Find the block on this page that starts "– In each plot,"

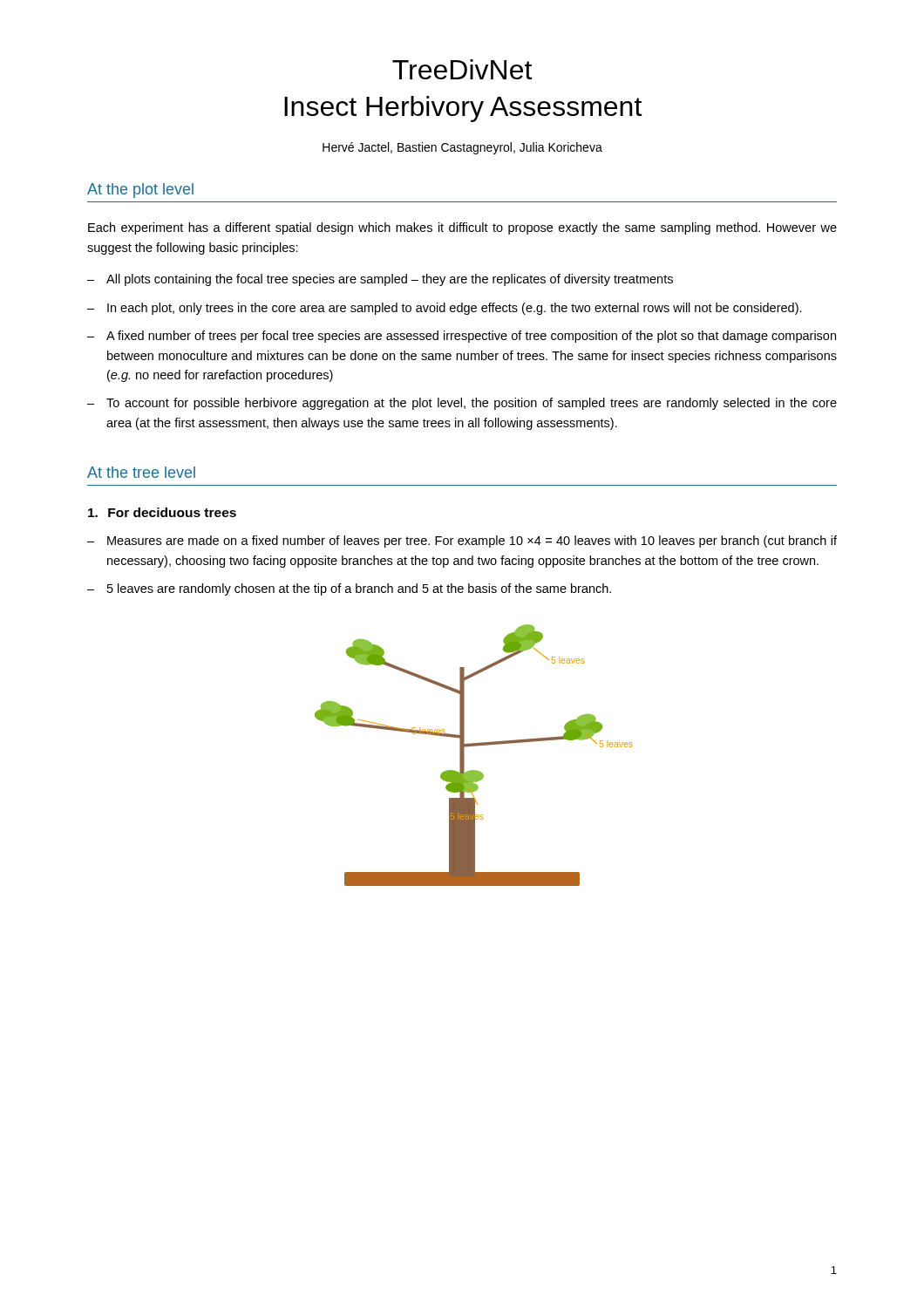(462, 308)
